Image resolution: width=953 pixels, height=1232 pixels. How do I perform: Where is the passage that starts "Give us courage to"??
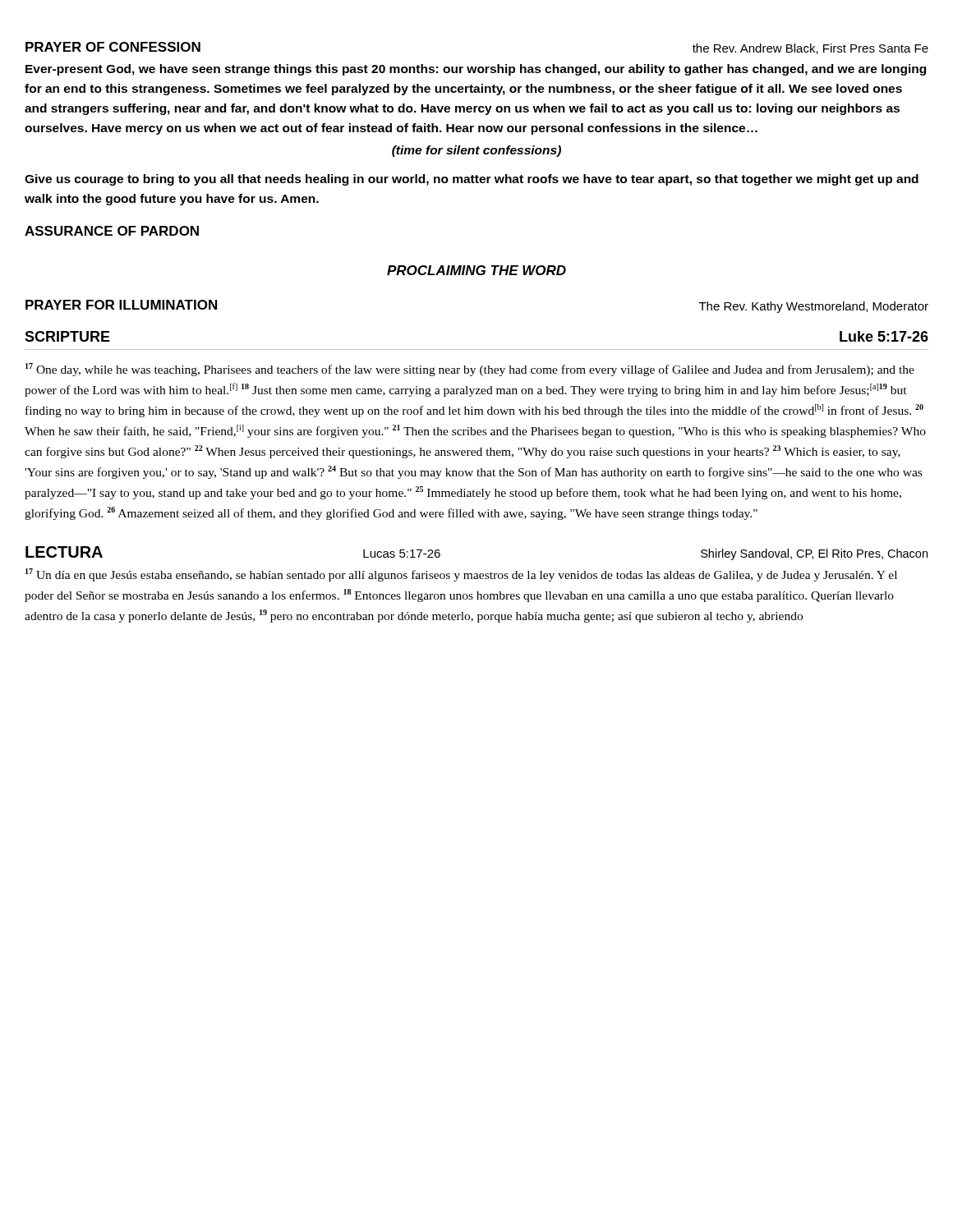472,189
